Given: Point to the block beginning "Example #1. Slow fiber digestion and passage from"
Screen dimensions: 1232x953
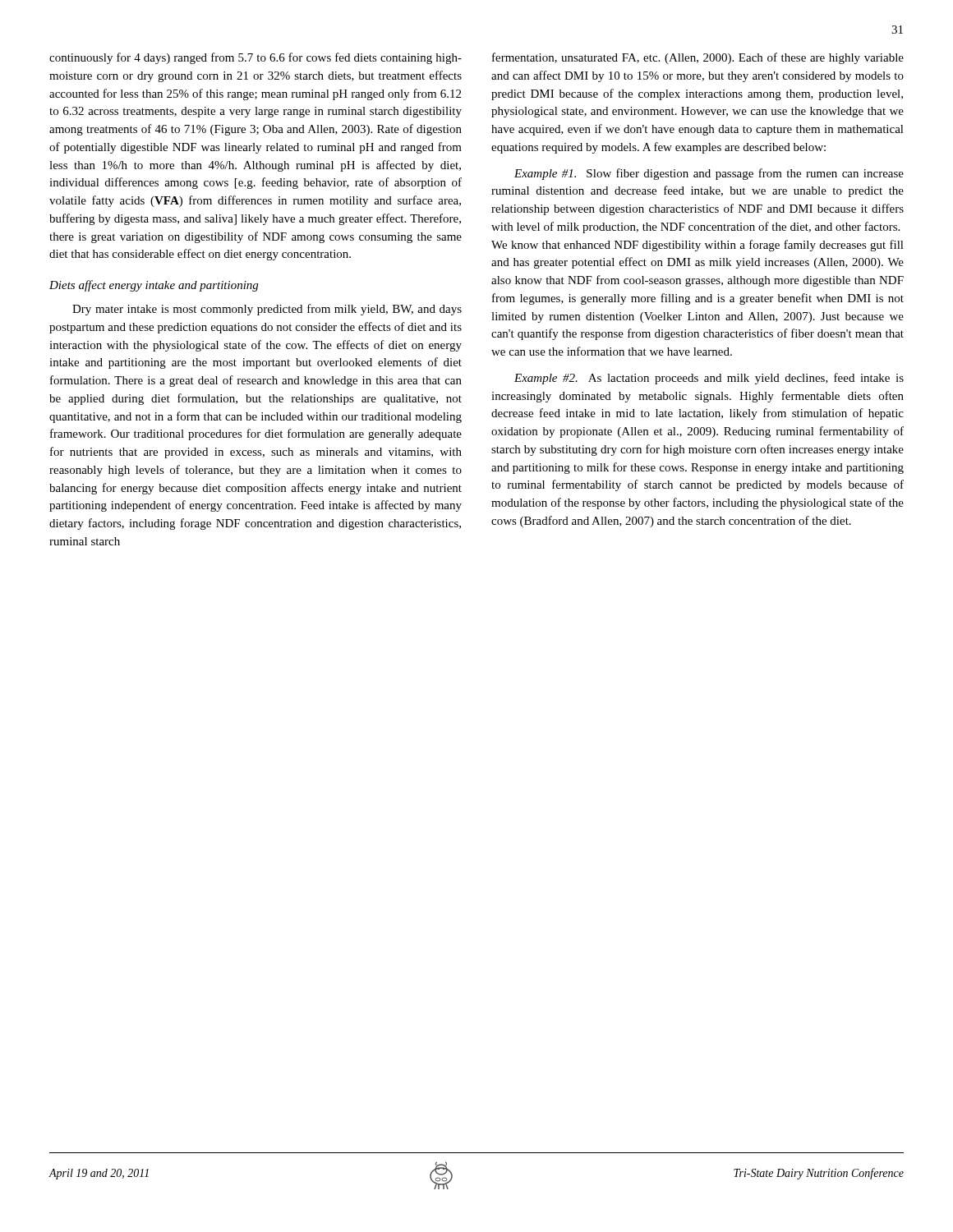Looking at the screenshot, I should click(x=698, y=262).
